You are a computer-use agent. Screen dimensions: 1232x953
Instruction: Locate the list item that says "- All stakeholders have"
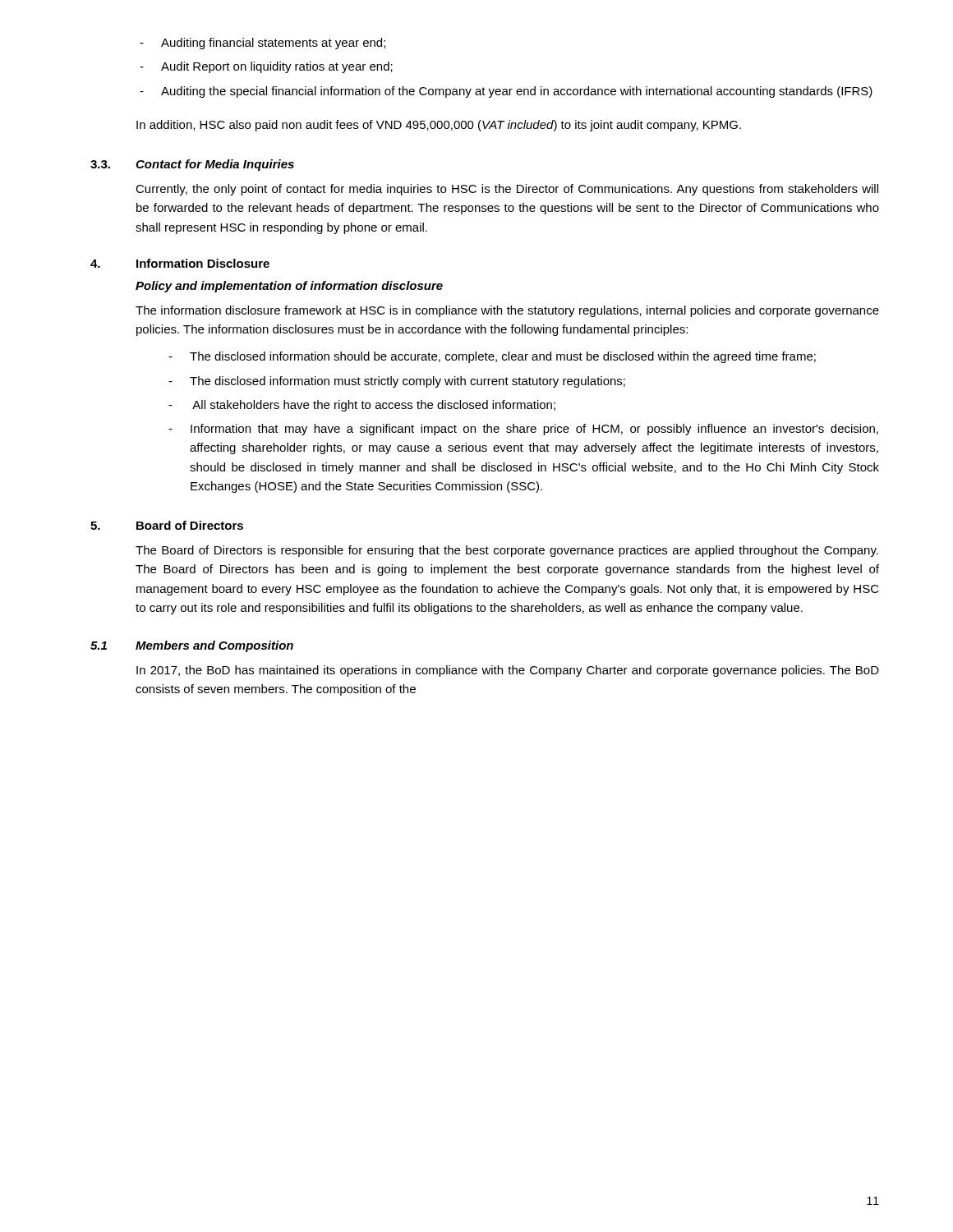[524, 404]
